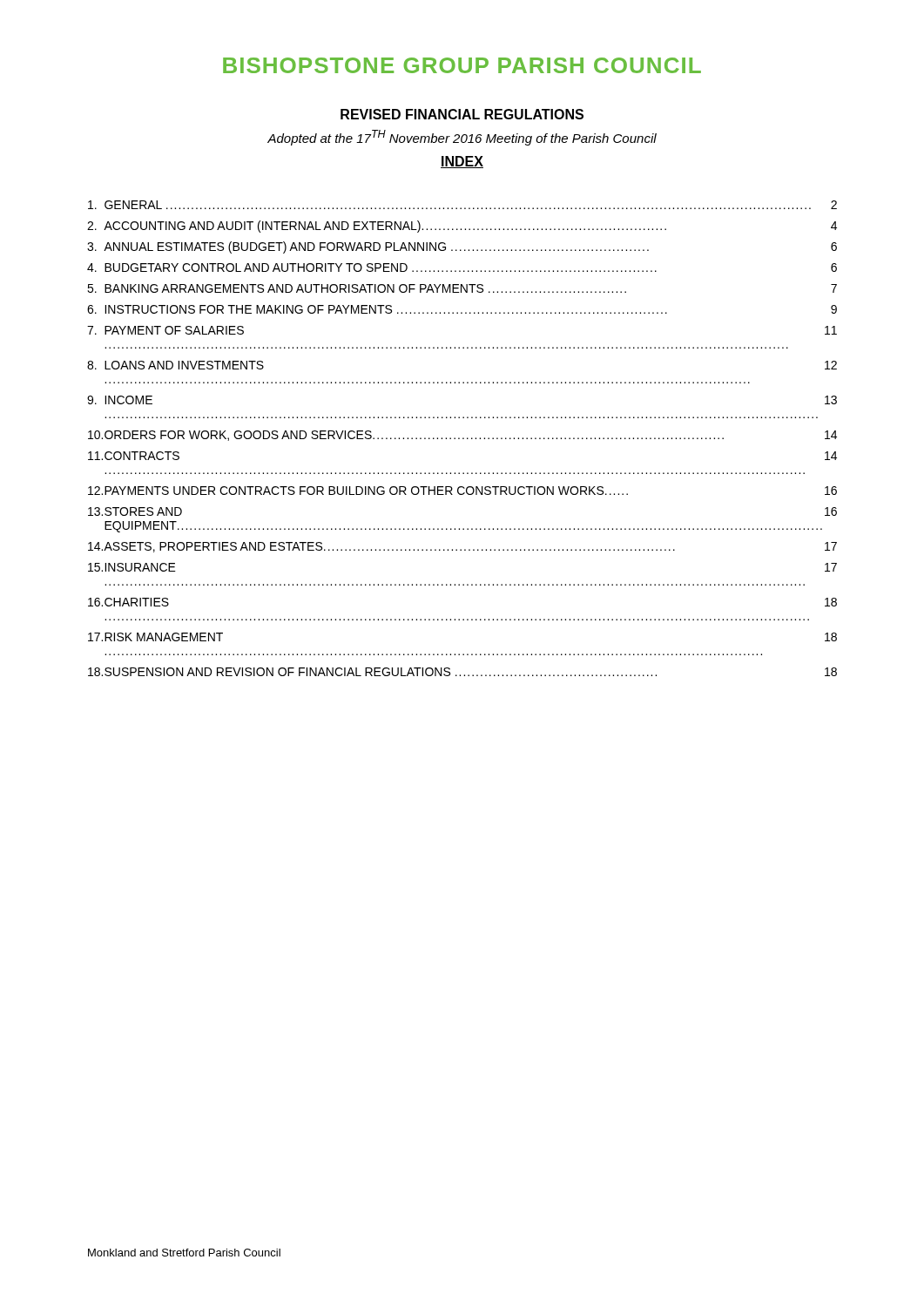This screenshot has height=1307, width=924.
Task: Select the region starting "4. BUDGETARY CONTROL"
Action: (462, 268)
